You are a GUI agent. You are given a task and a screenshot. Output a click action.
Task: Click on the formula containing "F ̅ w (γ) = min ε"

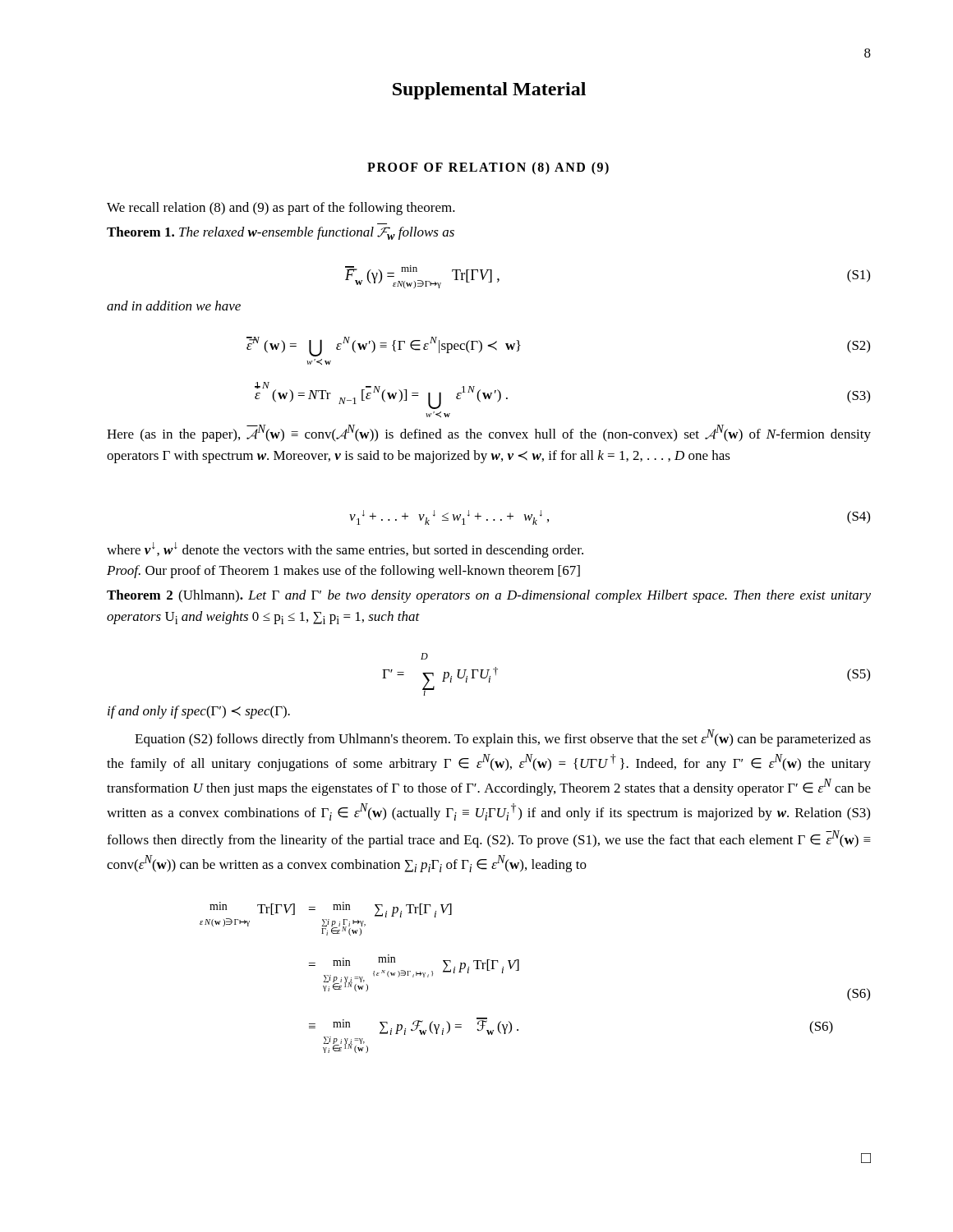(x=489, y=275)
